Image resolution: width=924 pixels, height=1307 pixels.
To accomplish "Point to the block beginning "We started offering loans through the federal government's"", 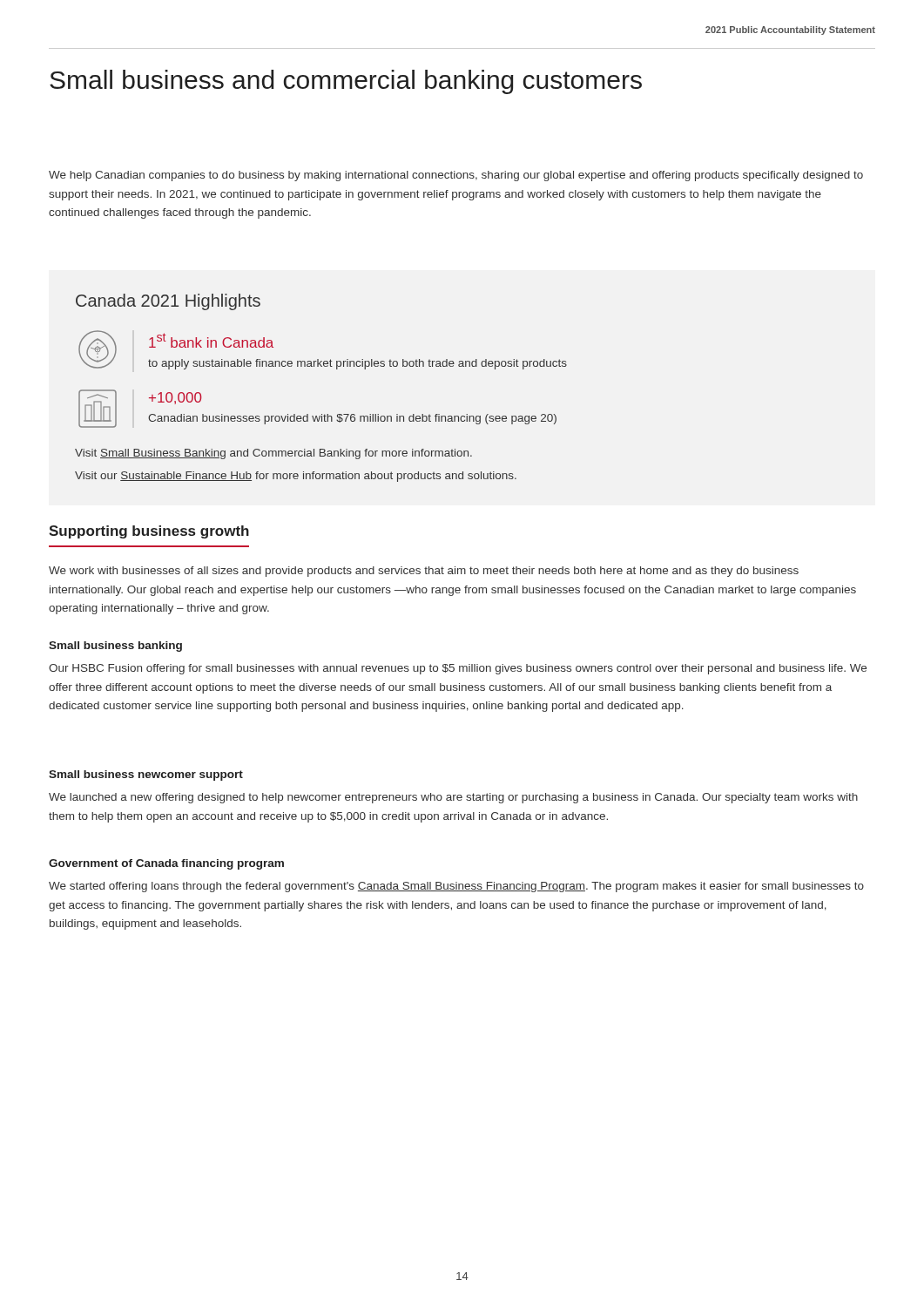I will coord(456,905).
